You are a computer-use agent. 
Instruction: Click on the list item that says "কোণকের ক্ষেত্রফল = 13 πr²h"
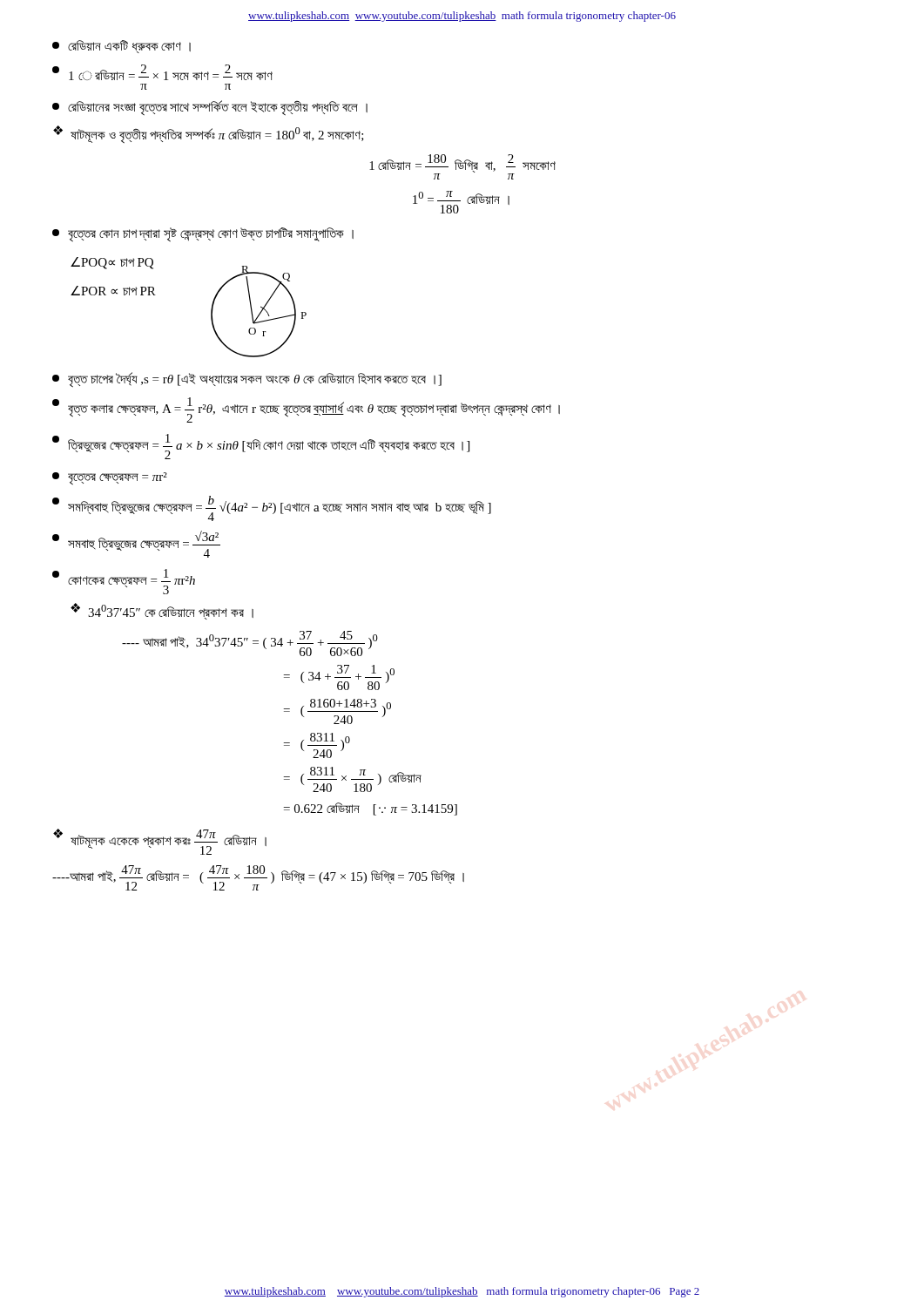[x=124, y=582]
